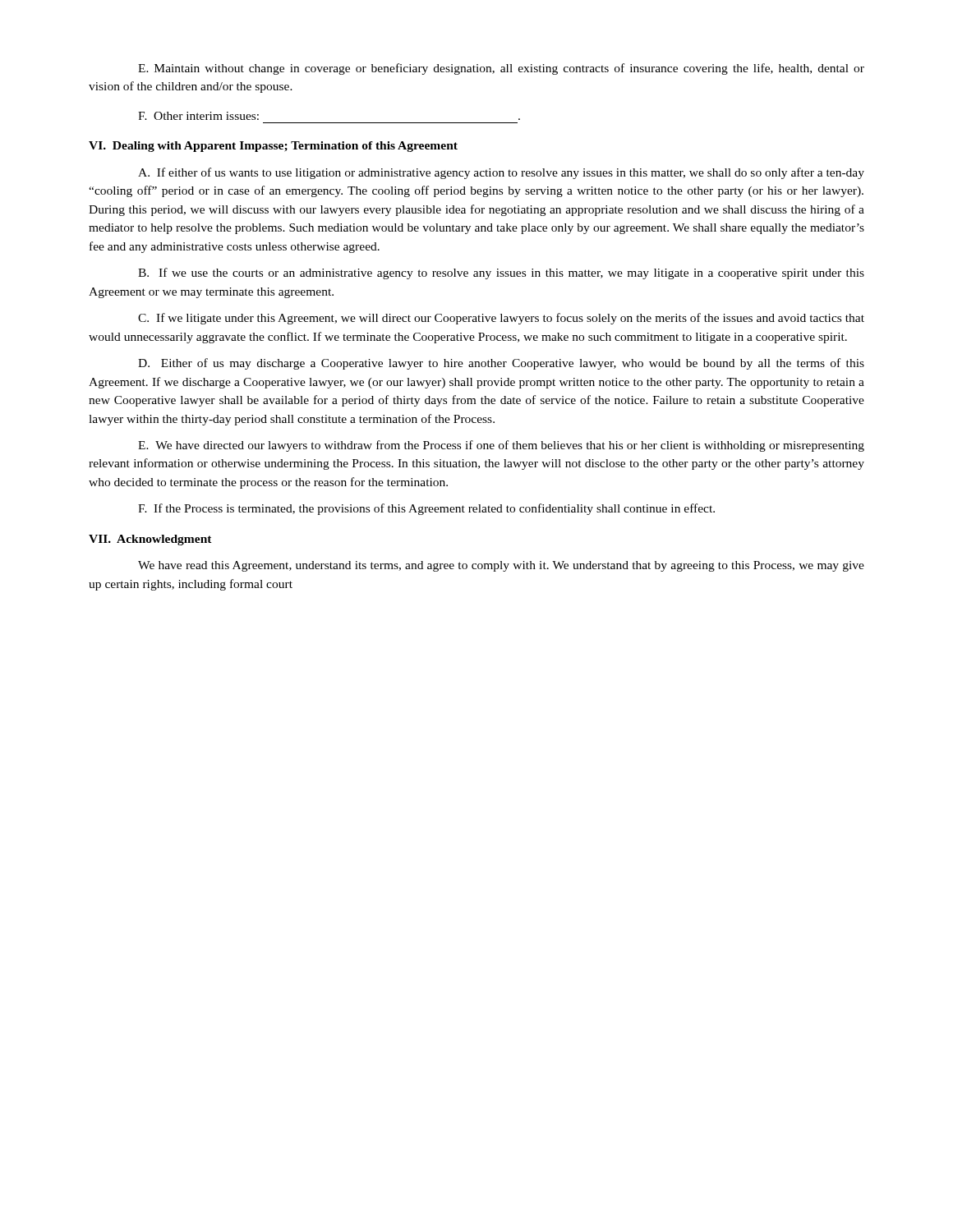Where is the section header that starts "VI. Dealing with"?
The height and width of the screenshot is (1232, 953).
pyautogui.click(x=273, y=147)
